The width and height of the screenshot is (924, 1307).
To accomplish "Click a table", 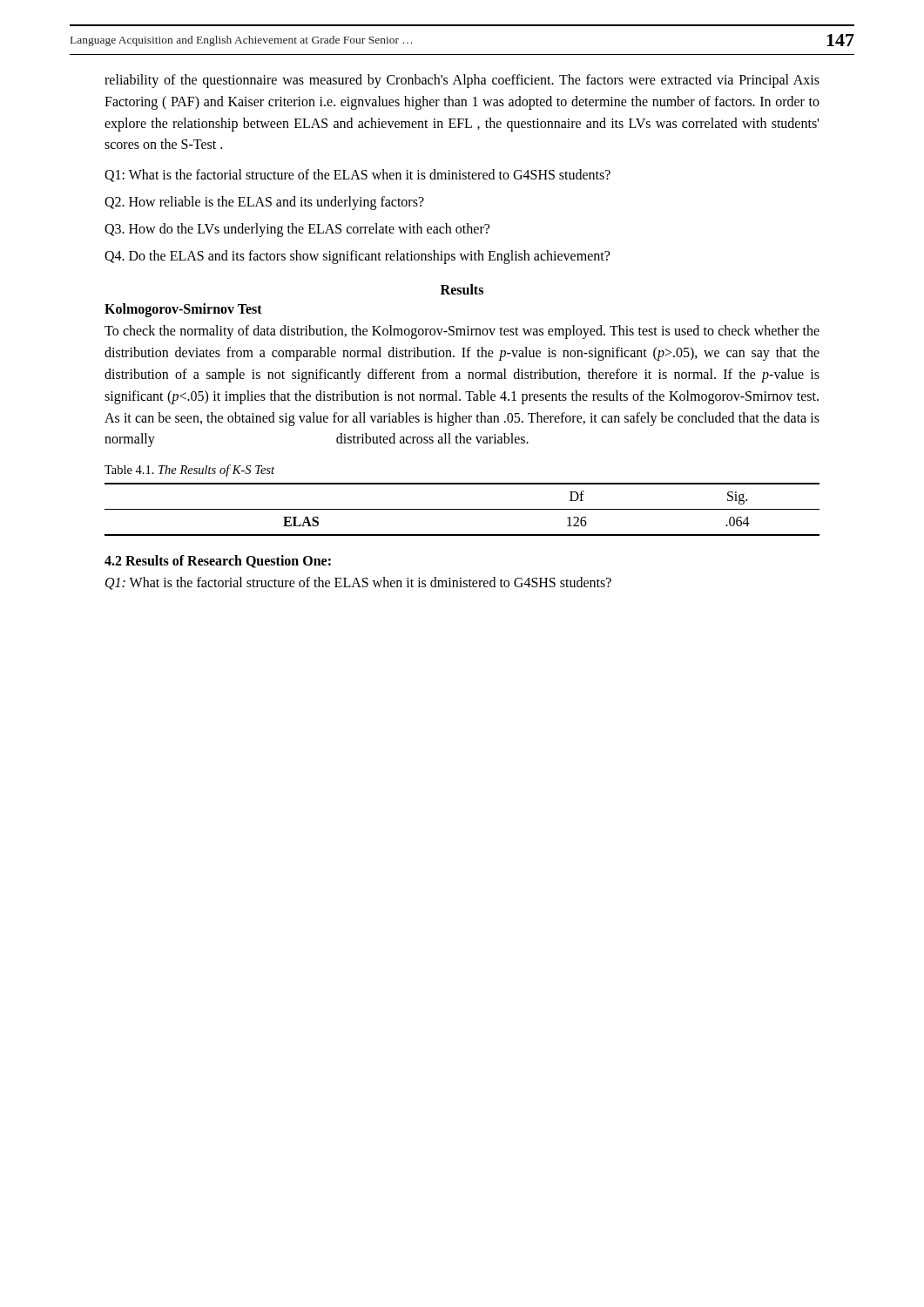I will click(x=462, y=509).
